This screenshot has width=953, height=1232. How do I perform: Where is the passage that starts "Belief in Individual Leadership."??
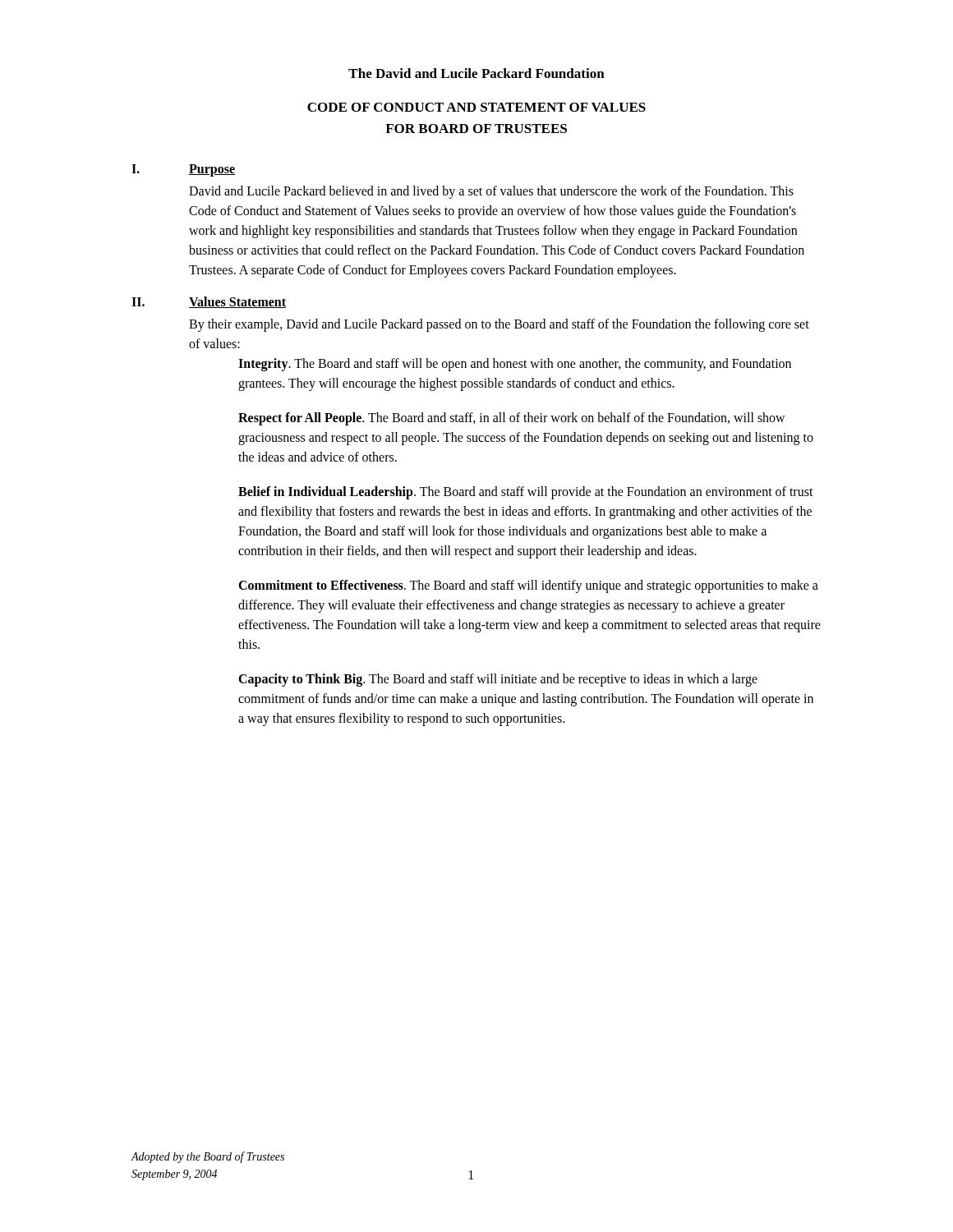[x=530, y=522]
